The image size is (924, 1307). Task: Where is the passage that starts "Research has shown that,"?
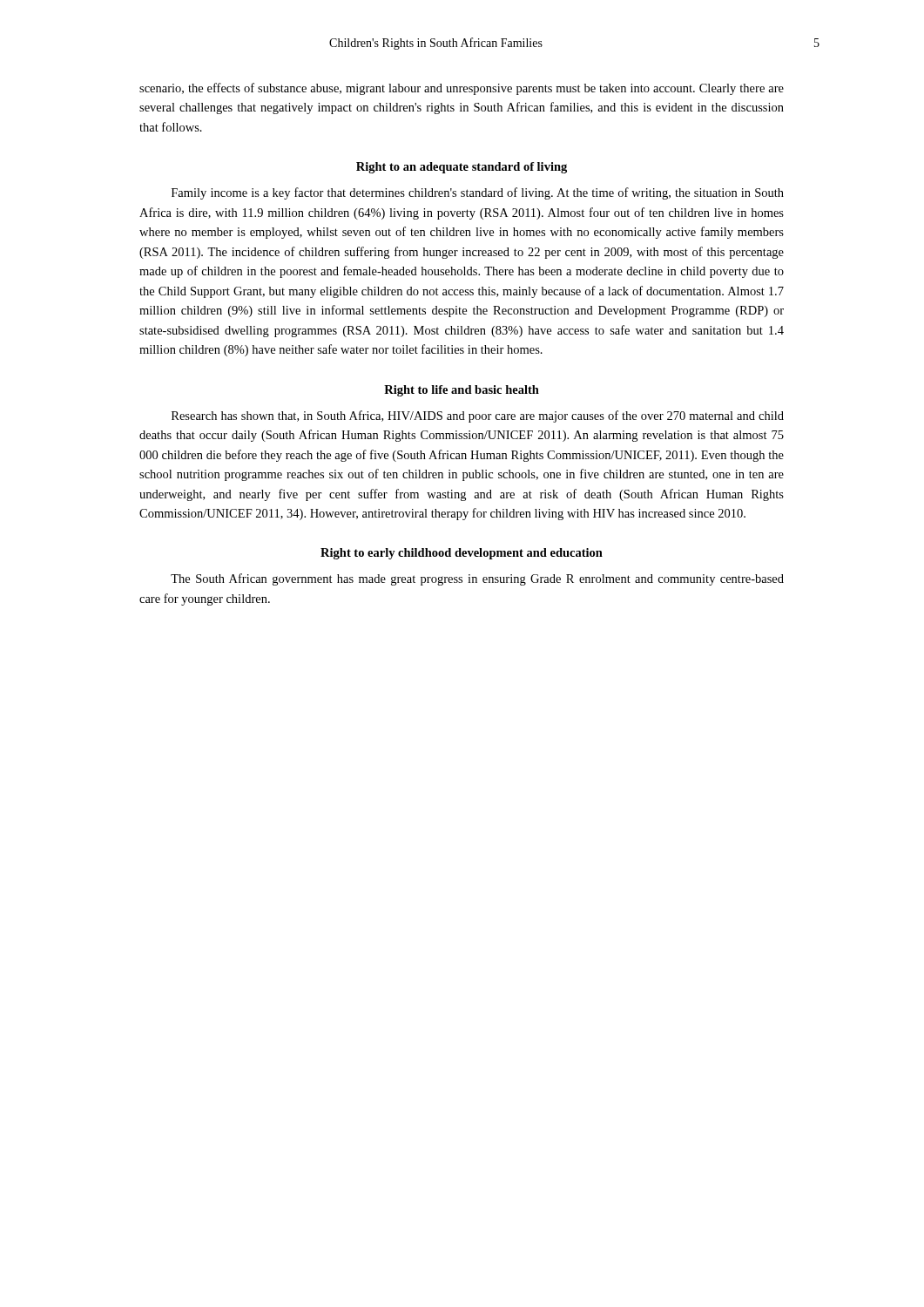tap(462, 464)
